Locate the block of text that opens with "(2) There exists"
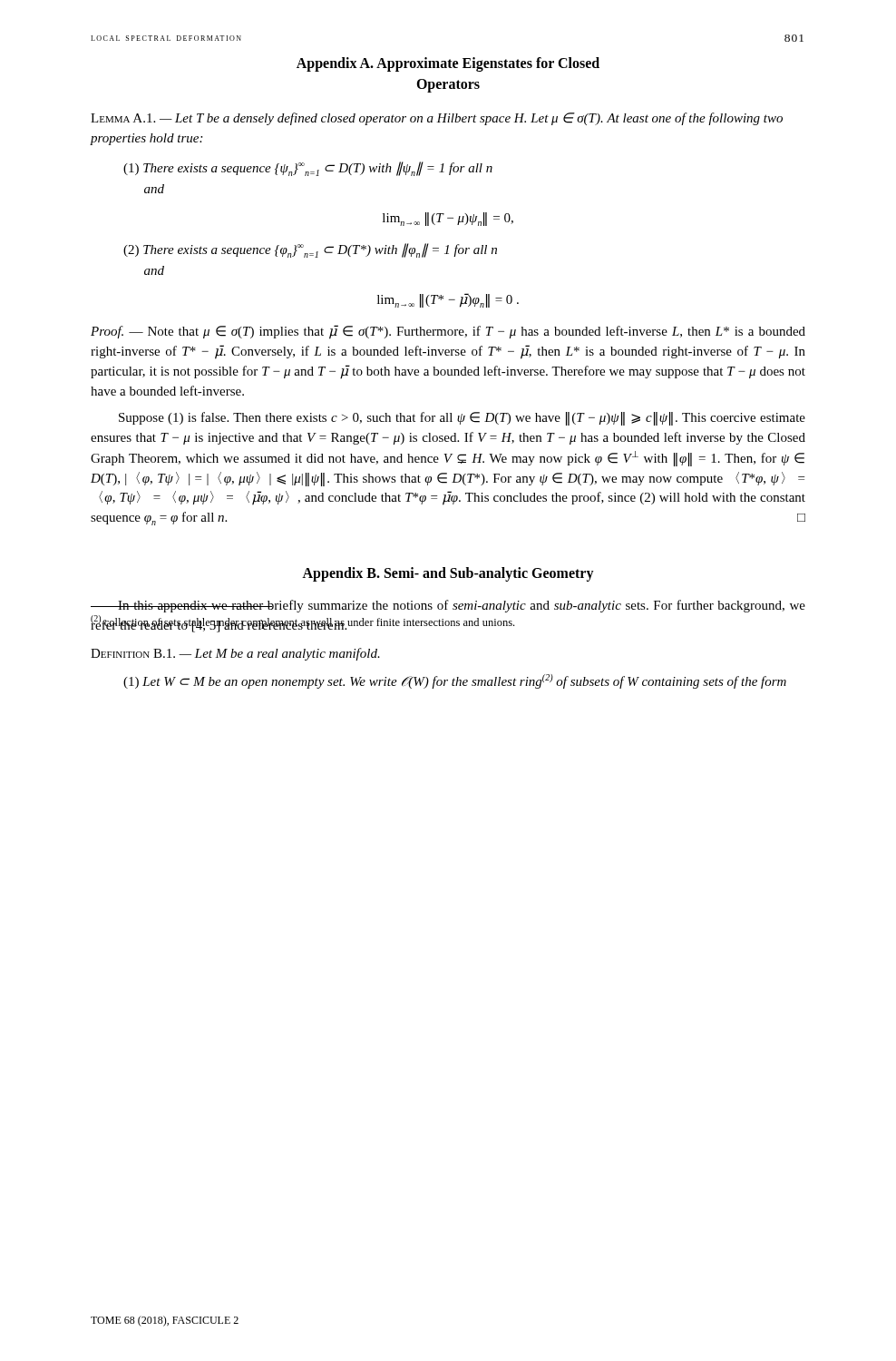Screen dimensions: 1361x896 click(310, 250)
